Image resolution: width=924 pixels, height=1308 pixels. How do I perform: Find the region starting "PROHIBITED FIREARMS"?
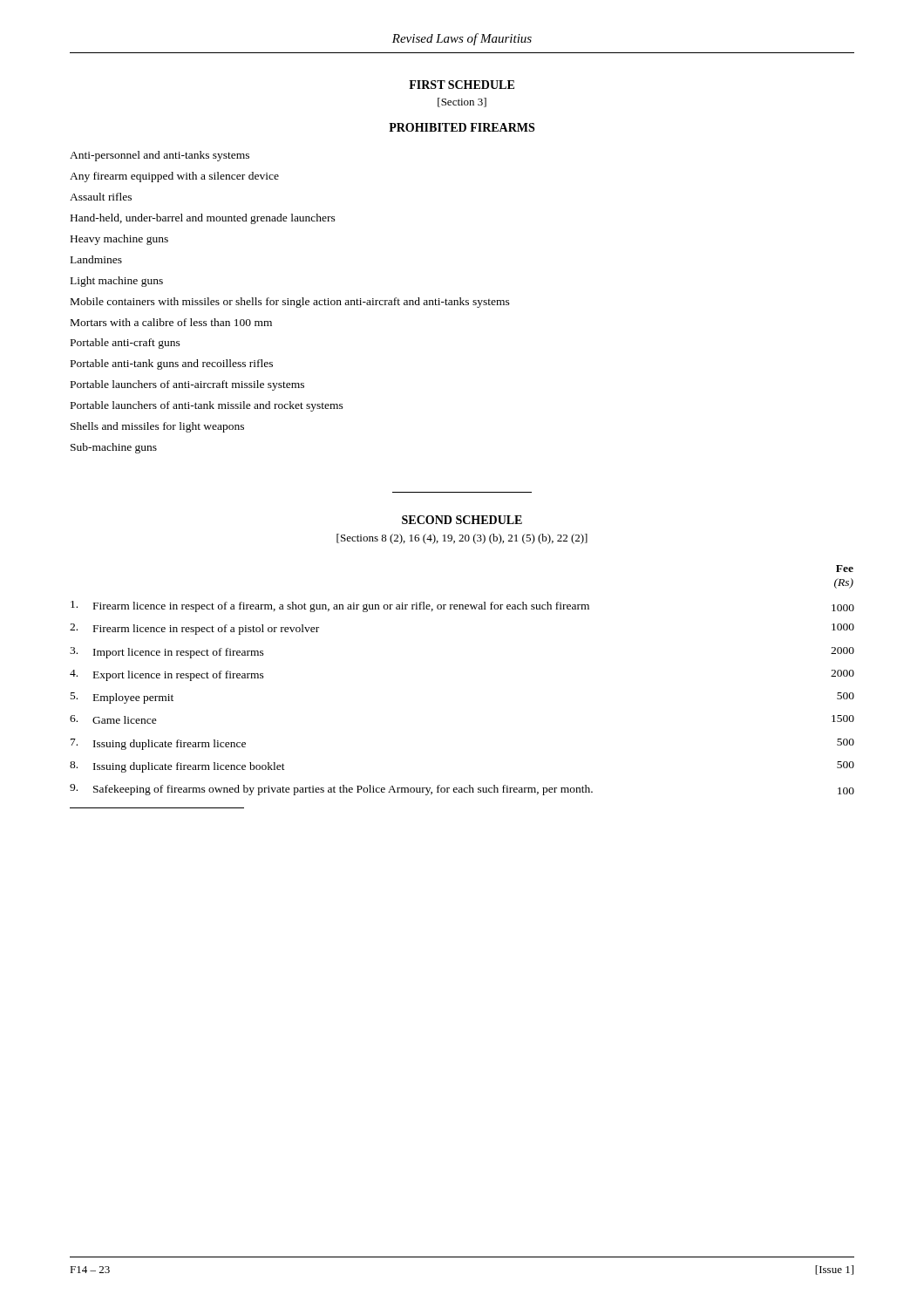(462, 128)
